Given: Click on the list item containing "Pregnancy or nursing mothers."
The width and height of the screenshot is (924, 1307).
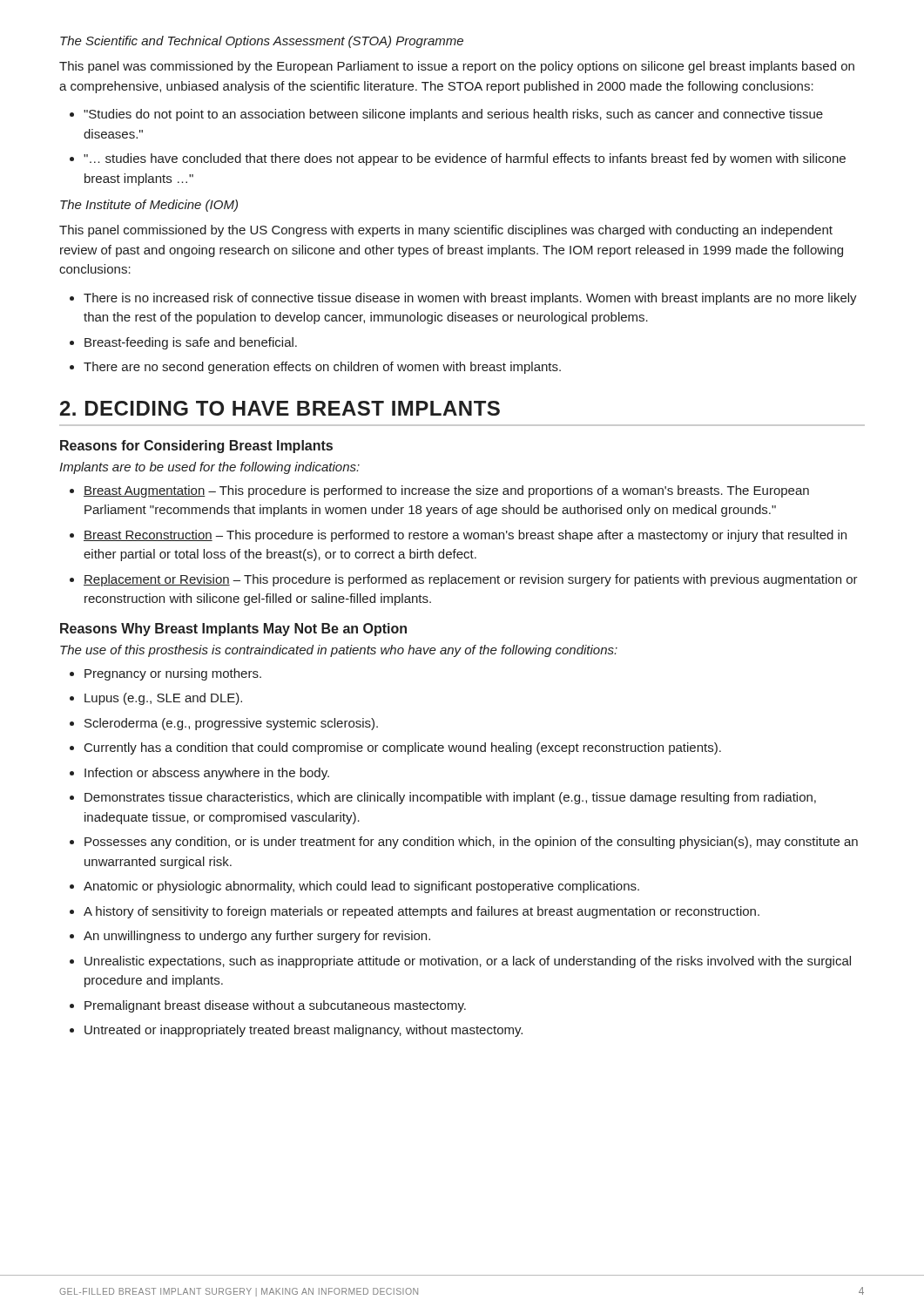Looking at the screenshot, I should (173, 673).
